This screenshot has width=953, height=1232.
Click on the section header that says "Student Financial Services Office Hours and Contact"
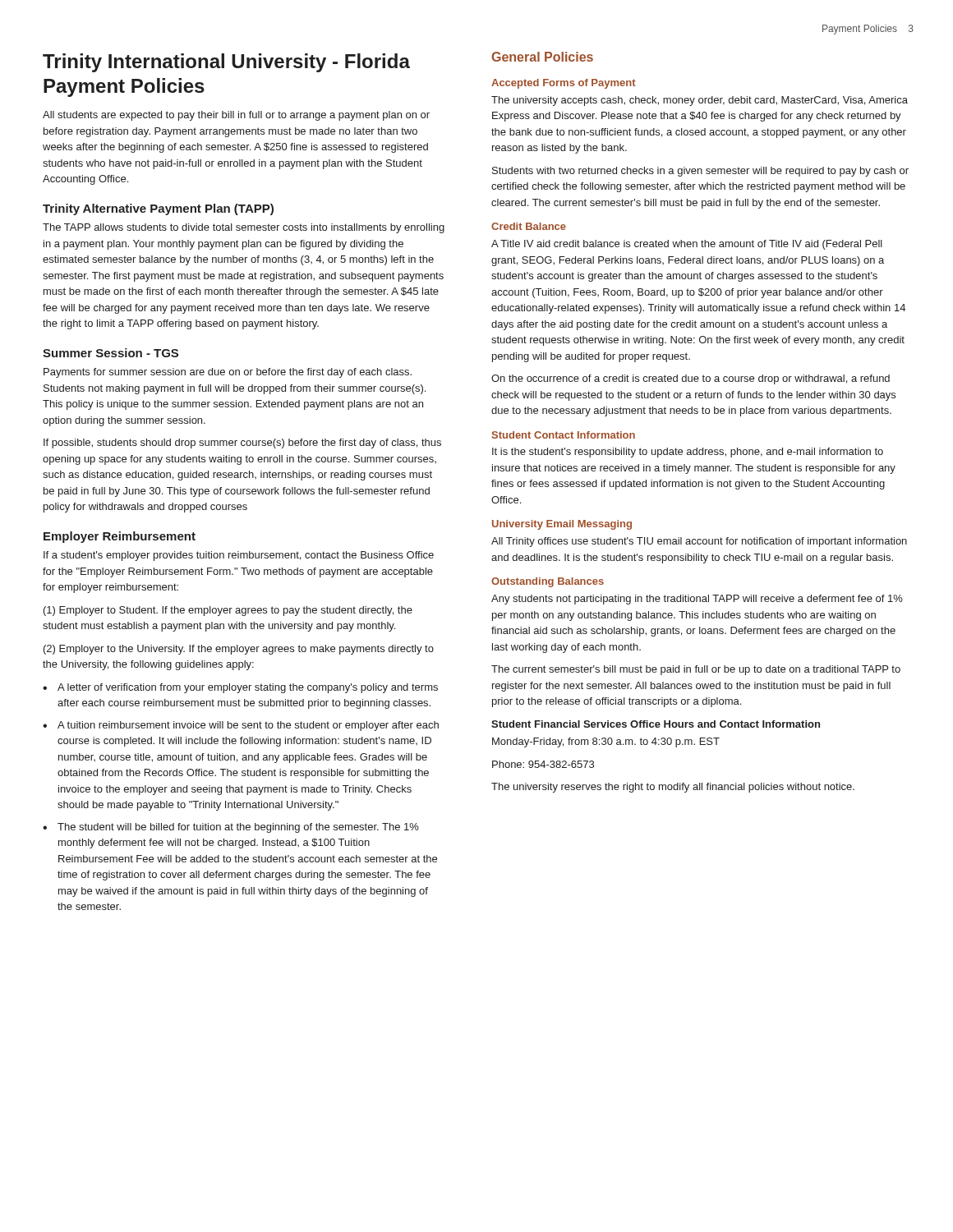(x=701, y=724)
